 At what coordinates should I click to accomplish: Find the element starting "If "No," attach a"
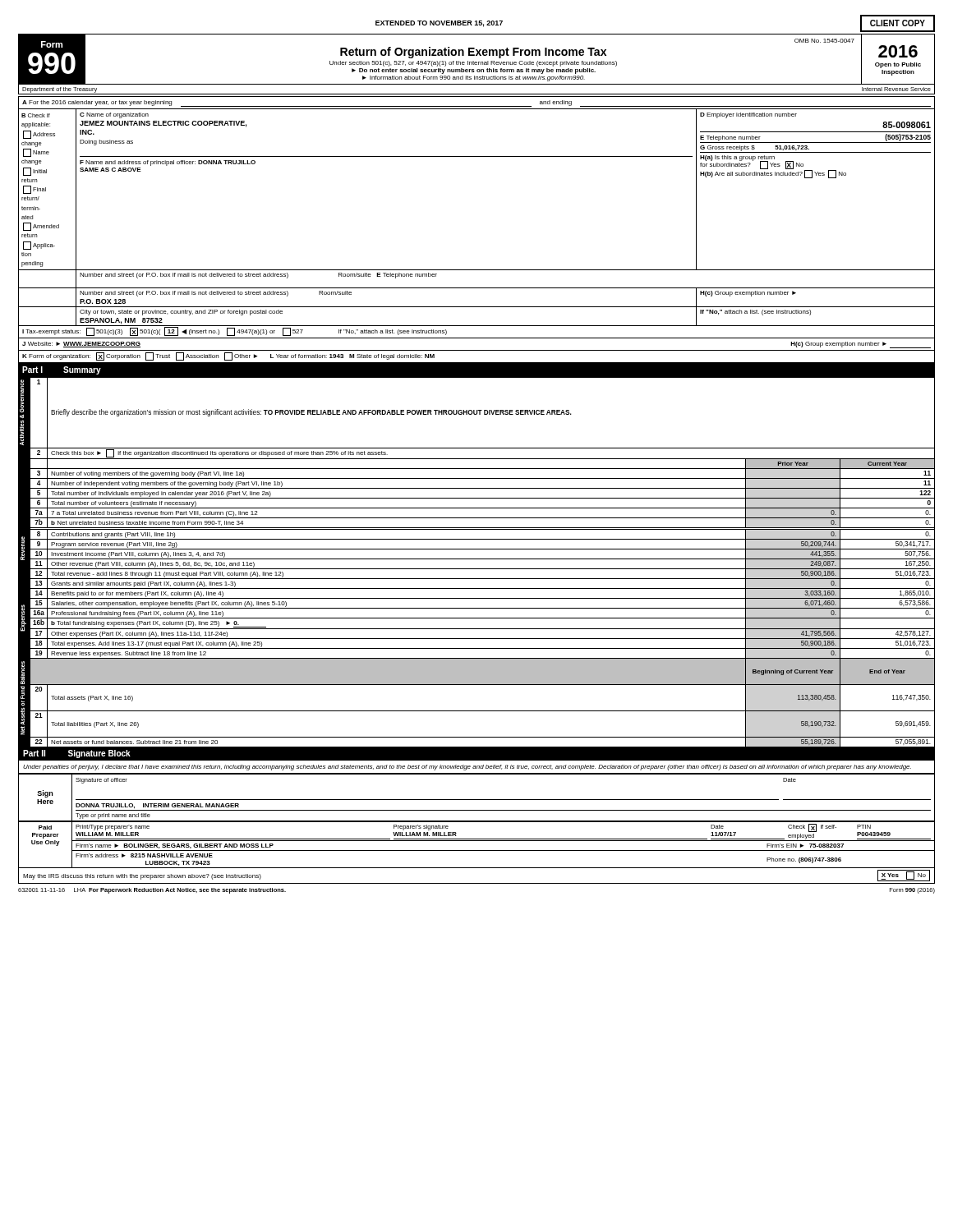pyautogui.click(x=756, y=312)
